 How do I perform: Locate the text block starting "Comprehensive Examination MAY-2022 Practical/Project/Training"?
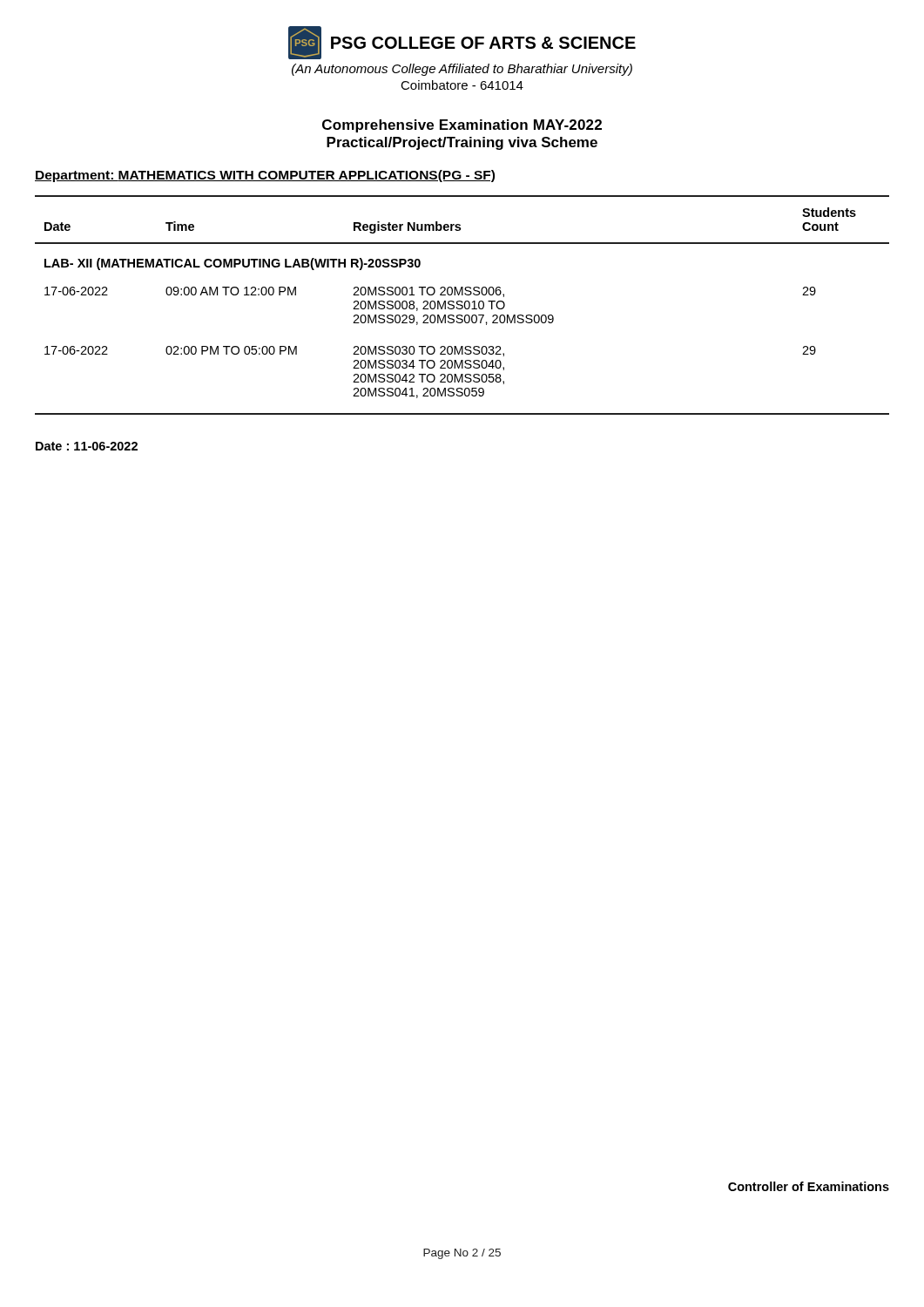pyautogui.click(x=462, y=134)
